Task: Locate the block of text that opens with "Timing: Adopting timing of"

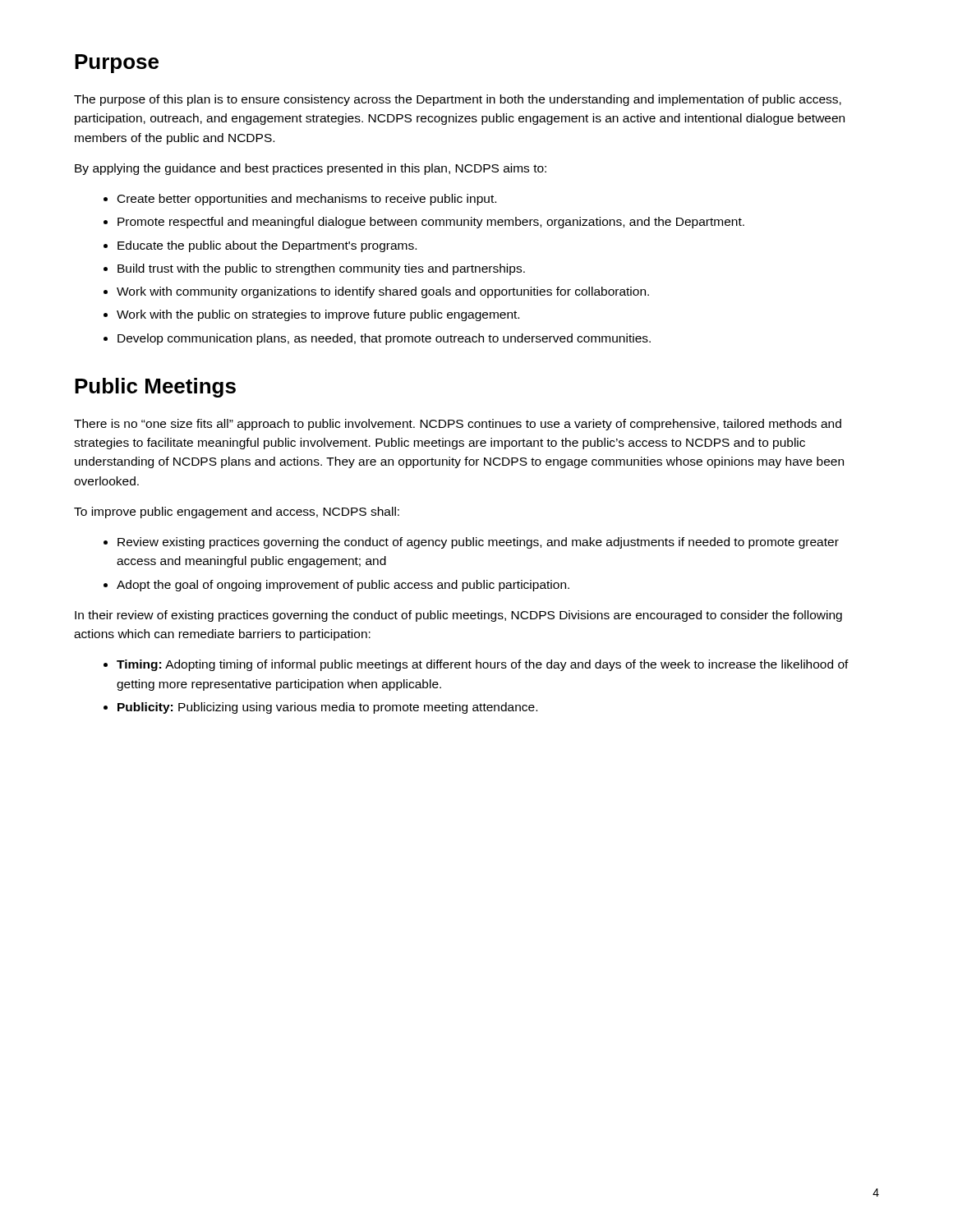Action: (482, 674)
